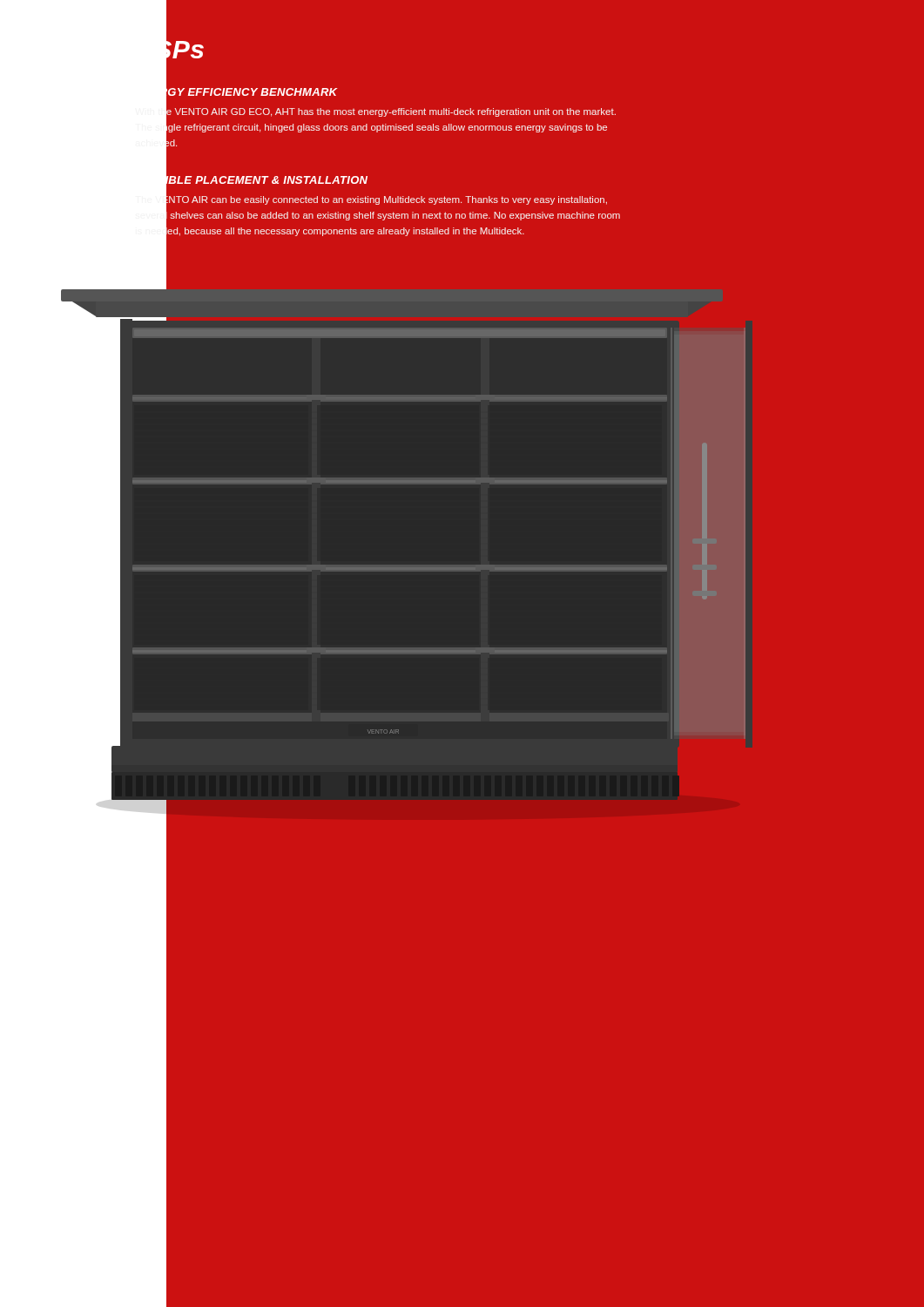Select the photo
The image size is (924, 1307).
coord(418,547)
